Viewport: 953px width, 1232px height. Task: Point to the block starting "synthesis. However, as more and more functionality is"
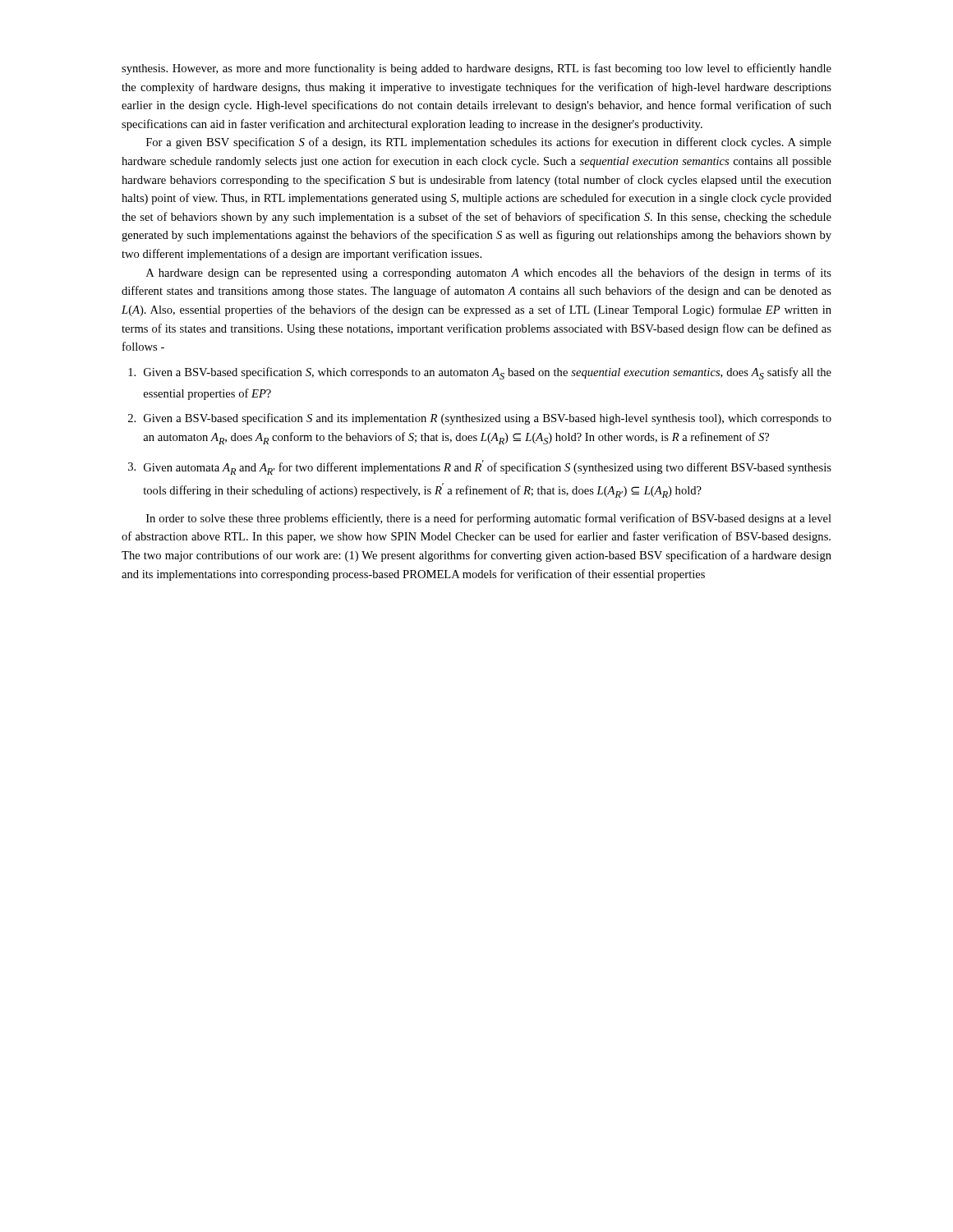(476, 96)
